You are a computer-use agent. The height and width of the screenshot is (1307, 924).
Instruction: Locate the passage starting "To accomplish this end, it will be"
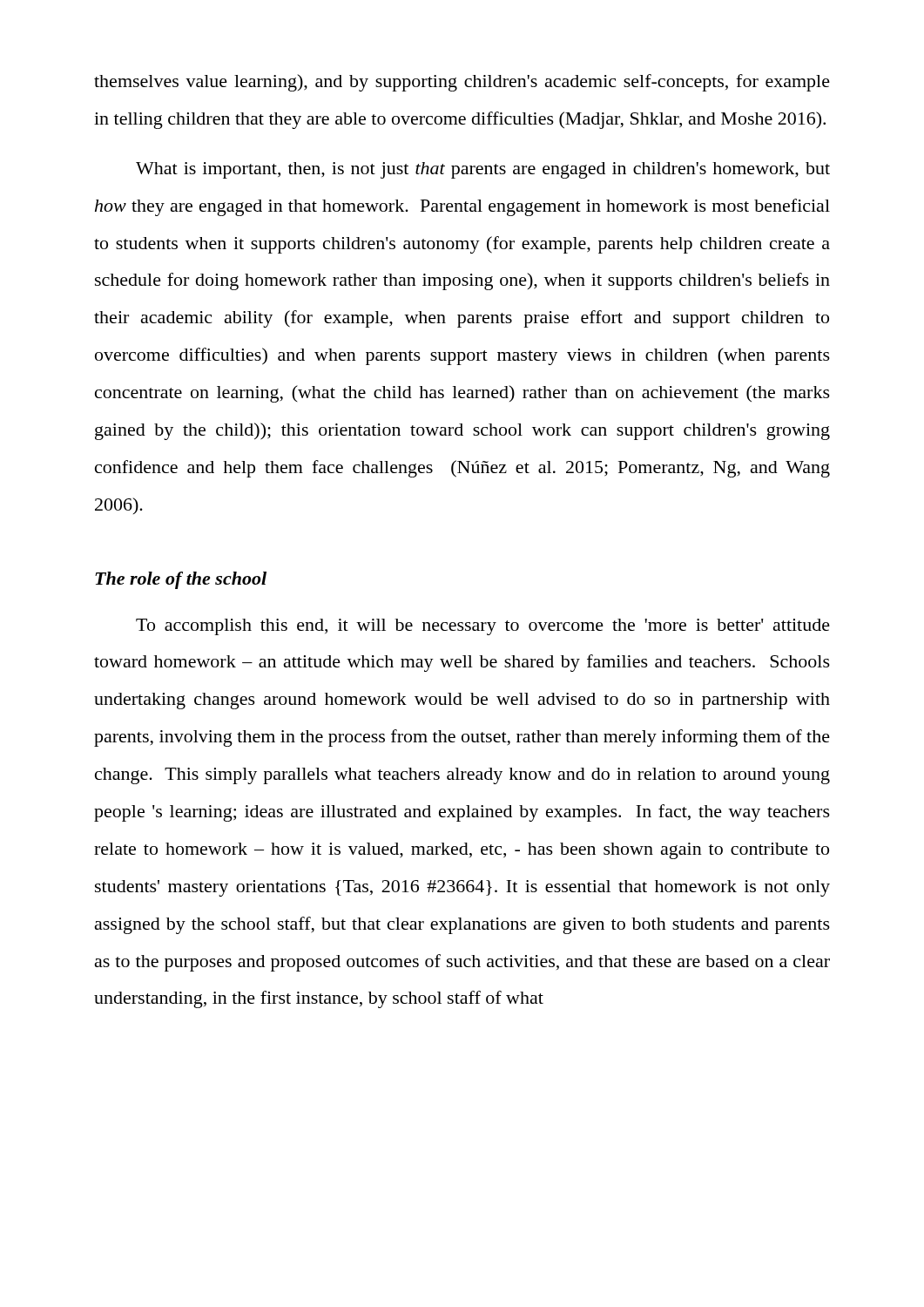pos(462,812)
